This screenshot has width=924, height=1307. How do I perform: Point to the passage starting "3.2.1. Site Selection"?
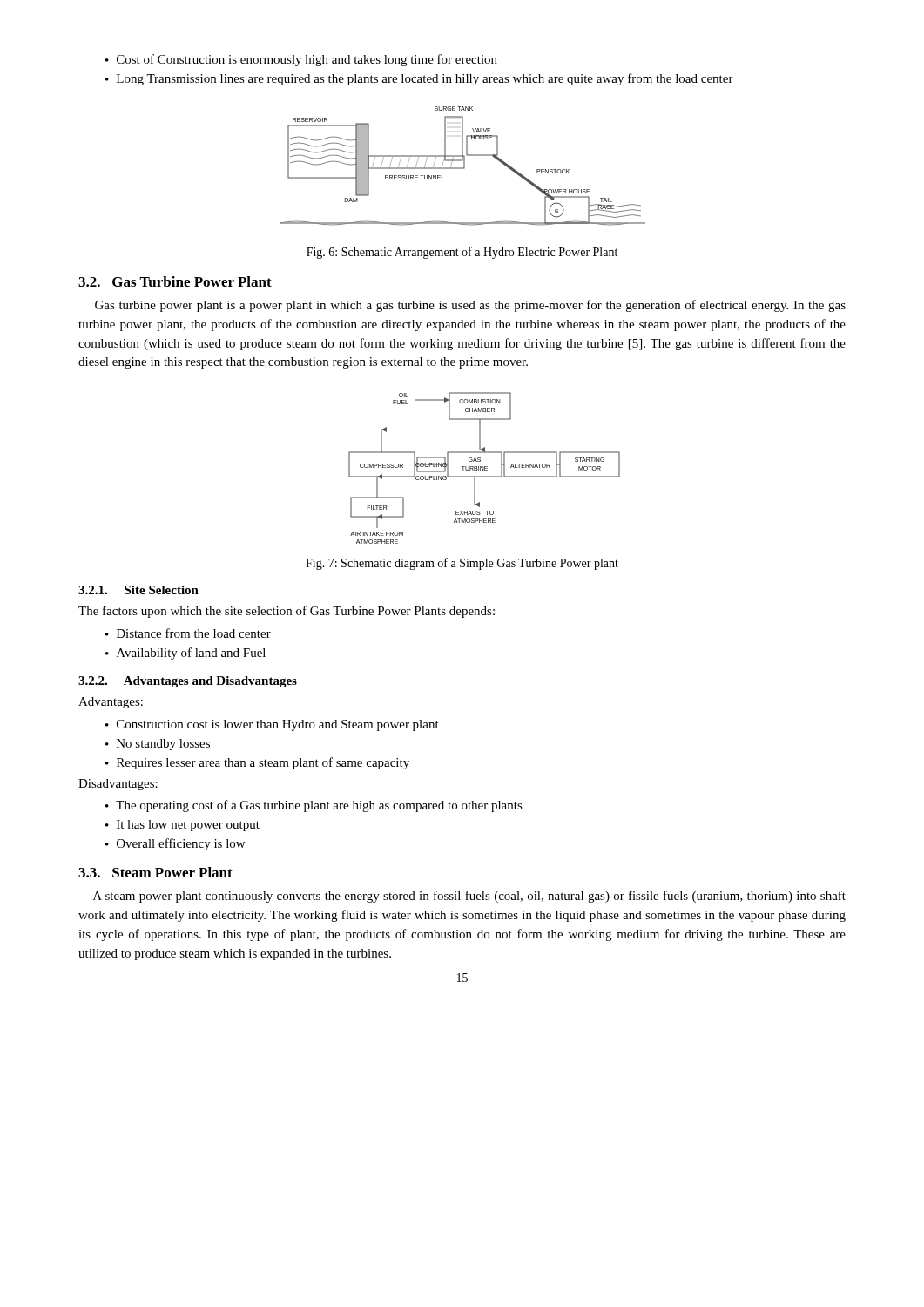[138, 590]
